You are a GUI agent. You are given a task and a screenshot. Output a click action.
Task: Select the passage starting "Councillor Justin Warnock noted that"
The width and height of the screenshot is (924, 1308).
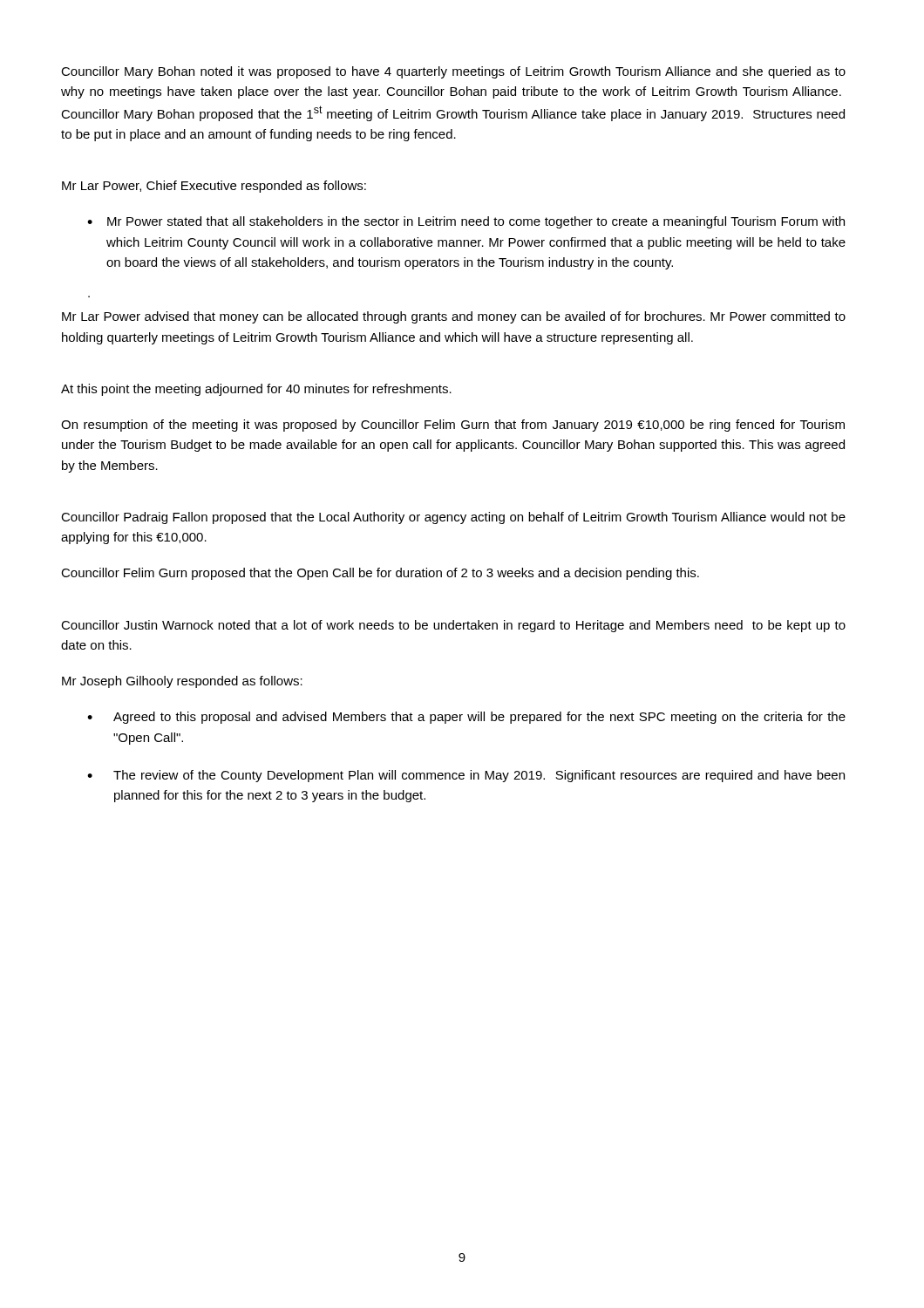453,635
